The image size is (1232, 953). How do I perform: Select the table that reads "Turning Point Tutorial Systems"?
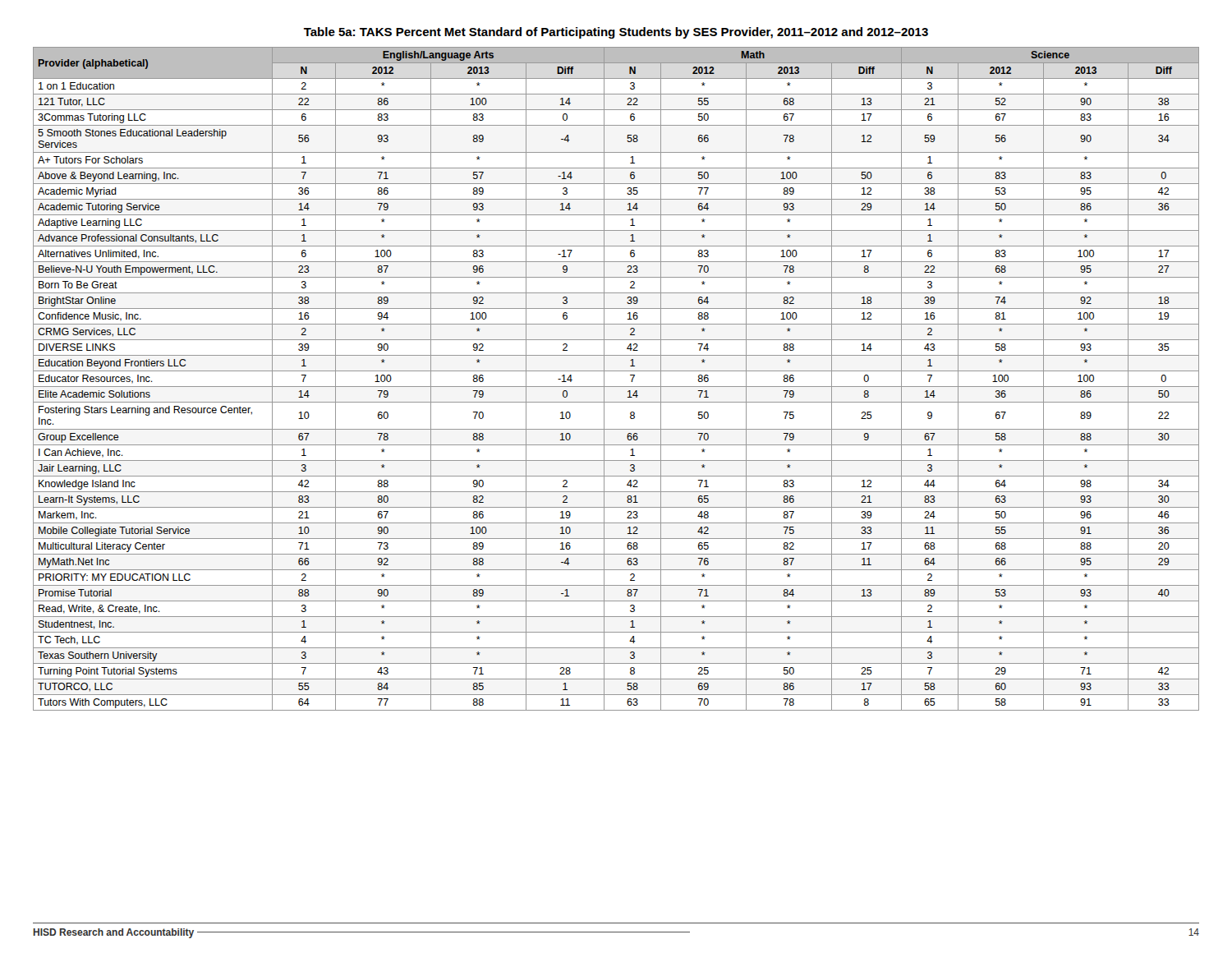pyautogui.click(x=616, y=379)
